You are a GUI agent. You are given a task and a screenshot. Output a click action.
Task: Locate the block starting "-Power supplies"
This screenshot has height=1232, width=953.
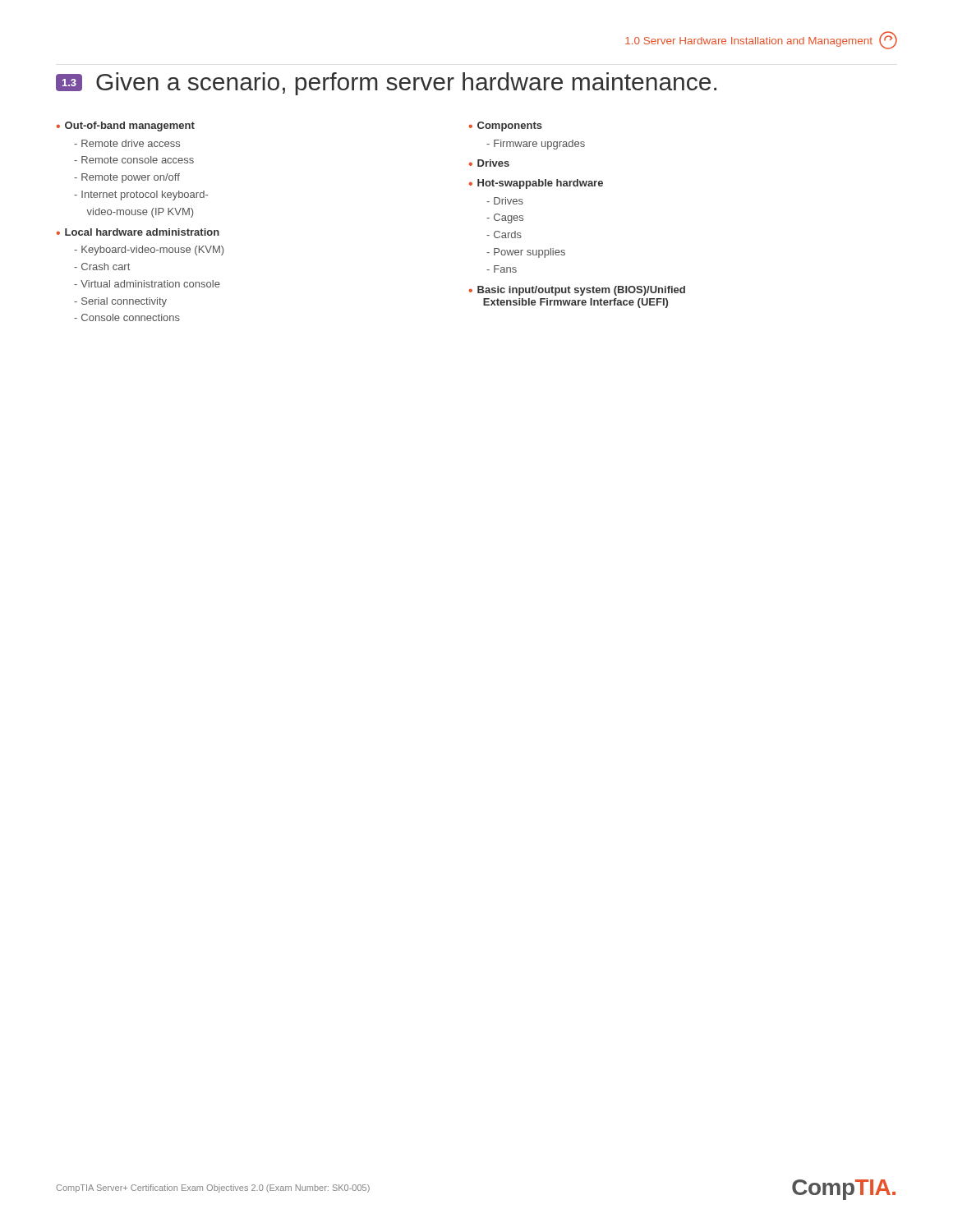point(526,252)
